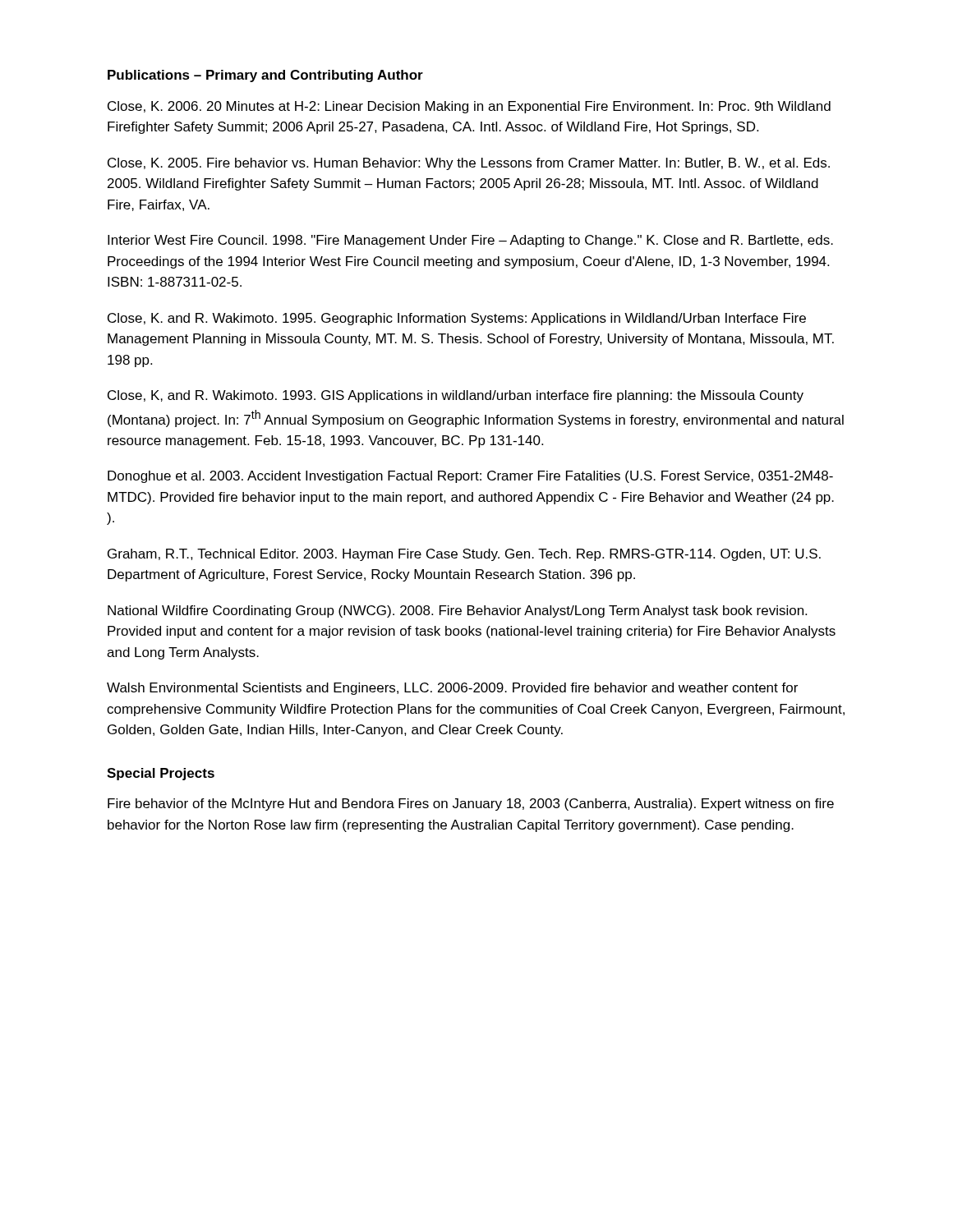
Task: Click on the region starting "Close, K. and R. Wakimoto."
Action: click(x=471, y=339)
